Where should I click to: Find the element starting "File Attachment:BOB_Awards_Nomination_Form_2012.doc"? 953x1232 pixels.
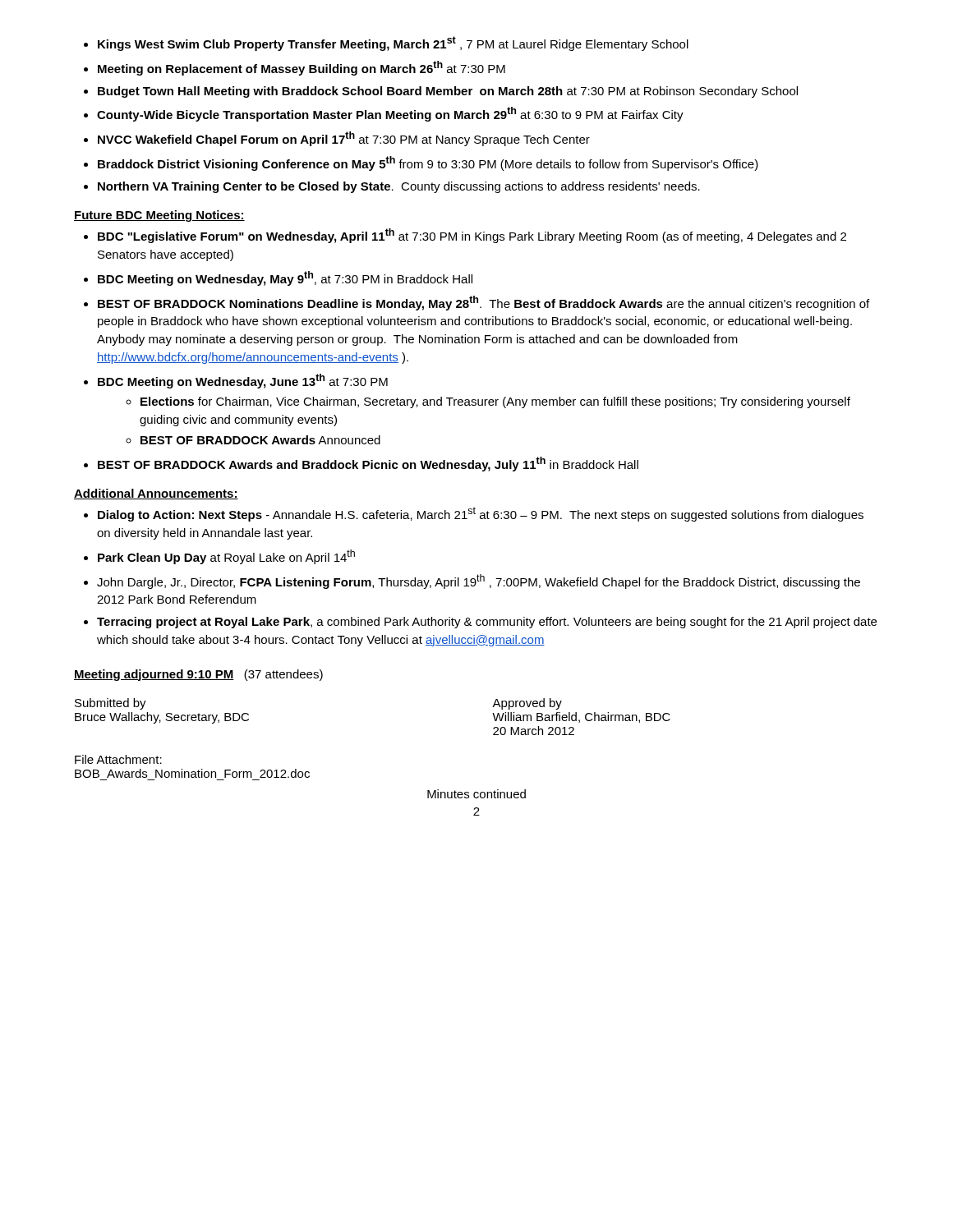[192, 766]
